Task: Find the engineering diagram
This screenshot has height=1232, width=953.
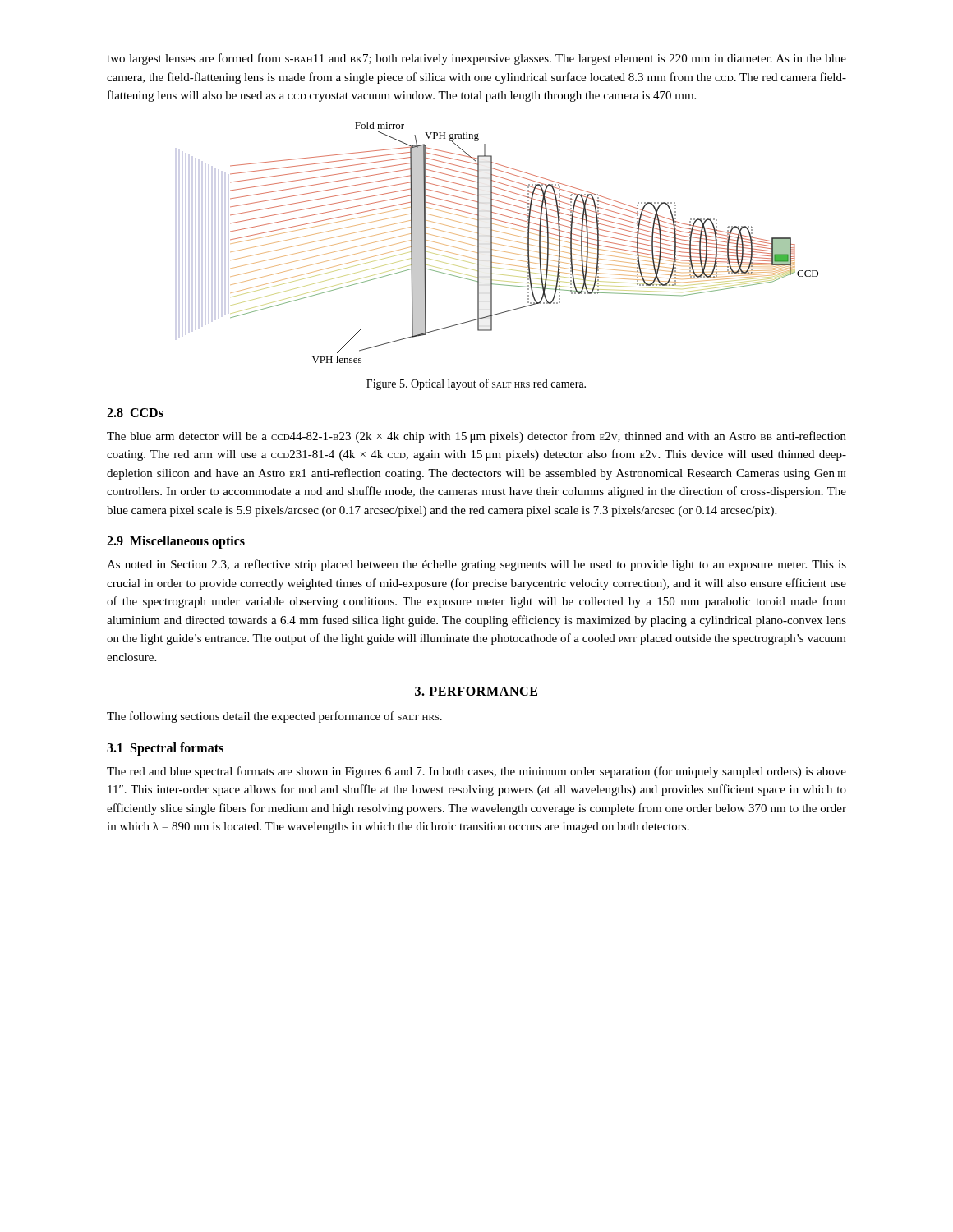Action: [x=476, y=245]
